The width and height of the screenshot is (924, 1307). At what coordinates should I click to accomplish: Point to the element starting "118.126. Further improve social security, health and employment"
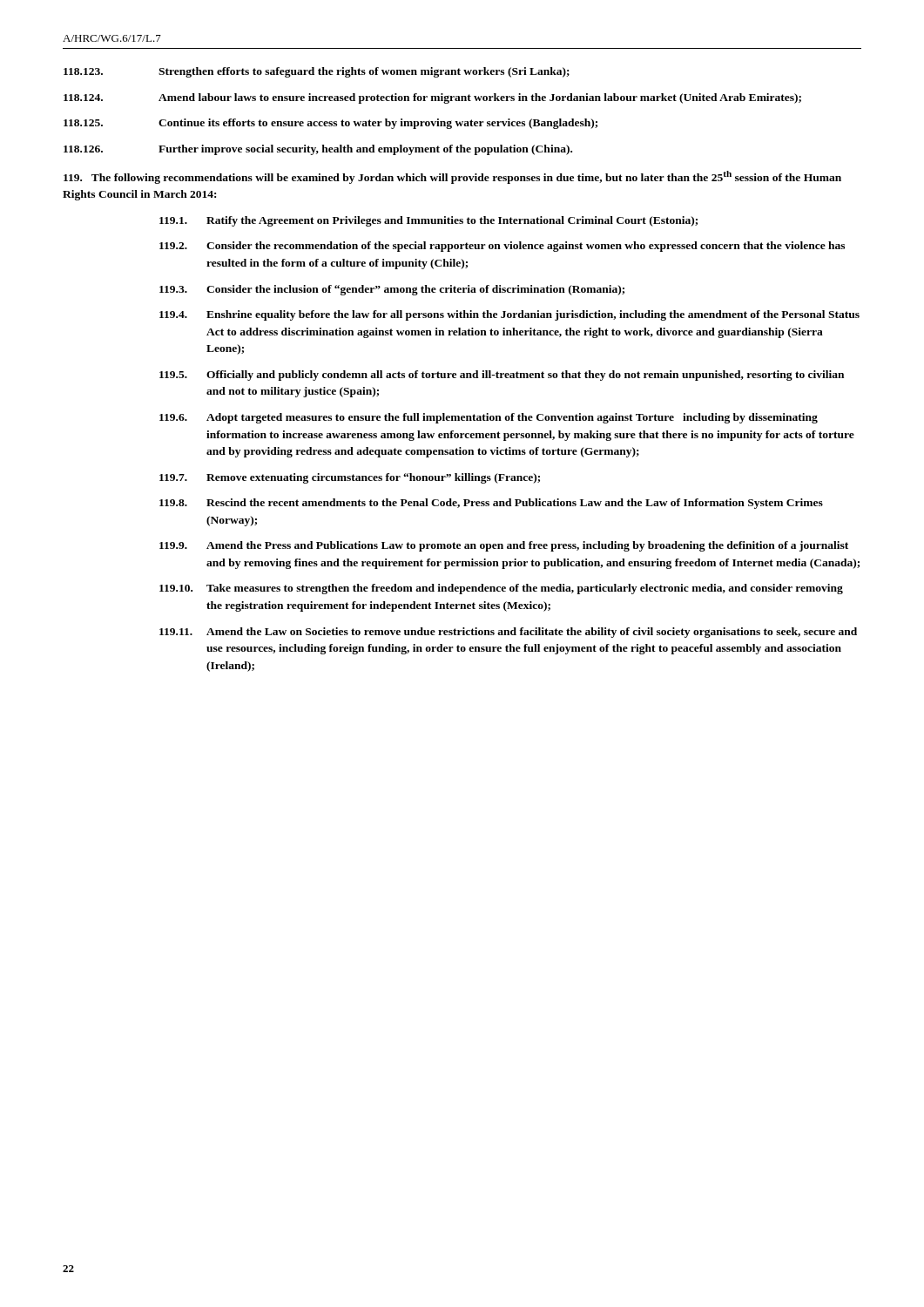coord(462,149)
